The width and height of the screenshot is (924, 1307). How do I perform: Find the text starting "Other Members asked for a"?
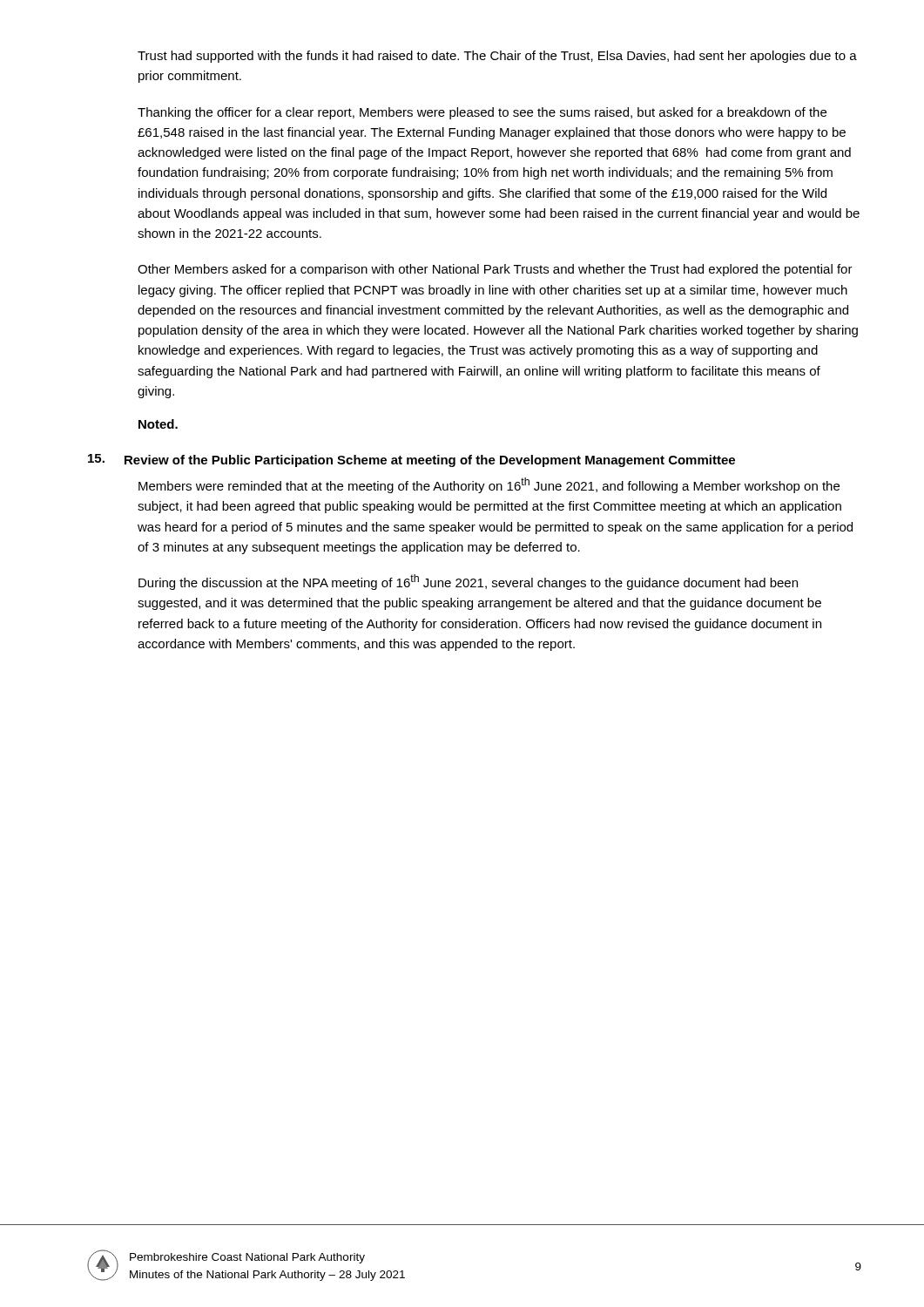click(x=498, y=330)
